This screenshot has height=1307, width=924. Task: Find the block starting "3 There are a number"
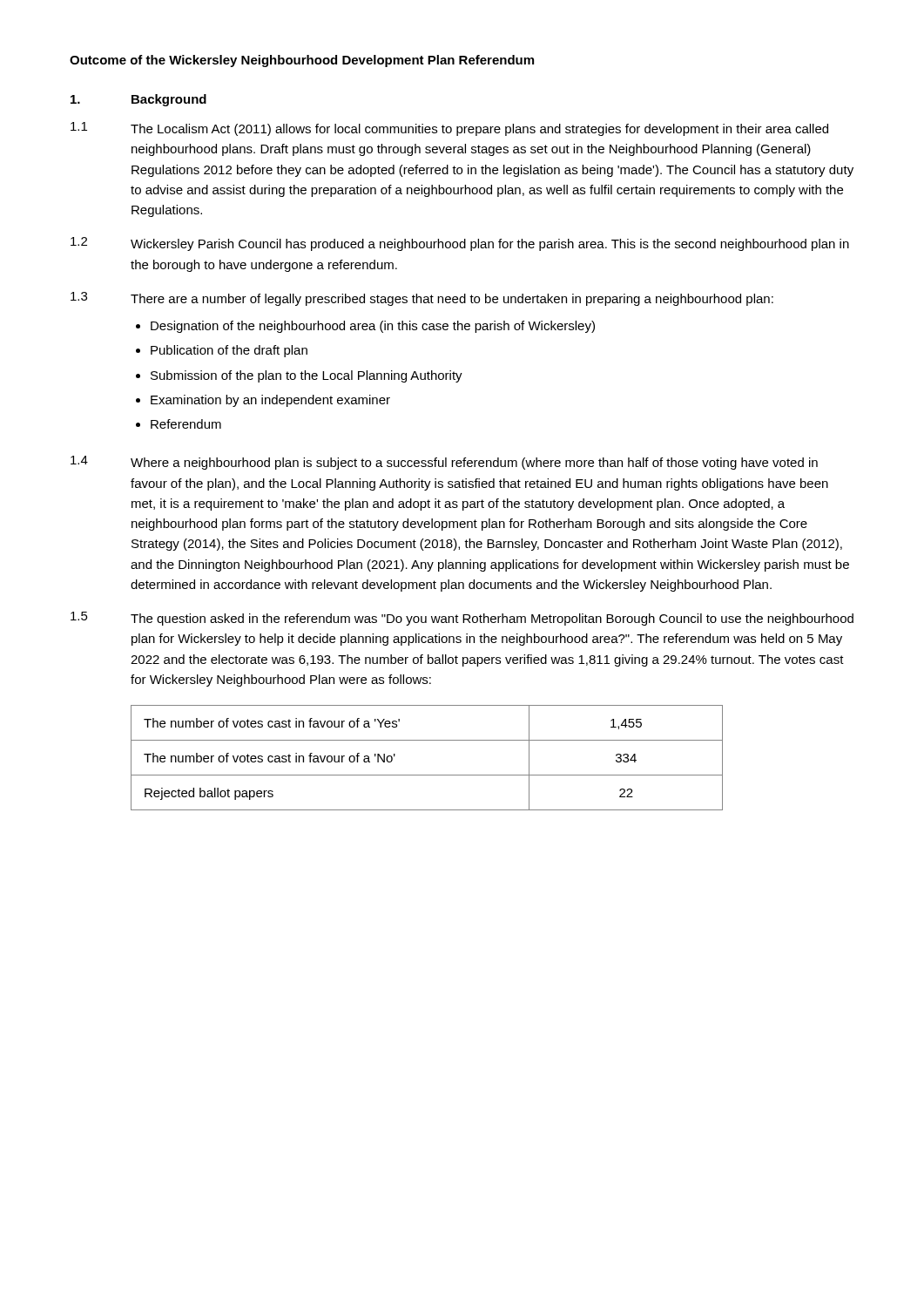[462, 363]
